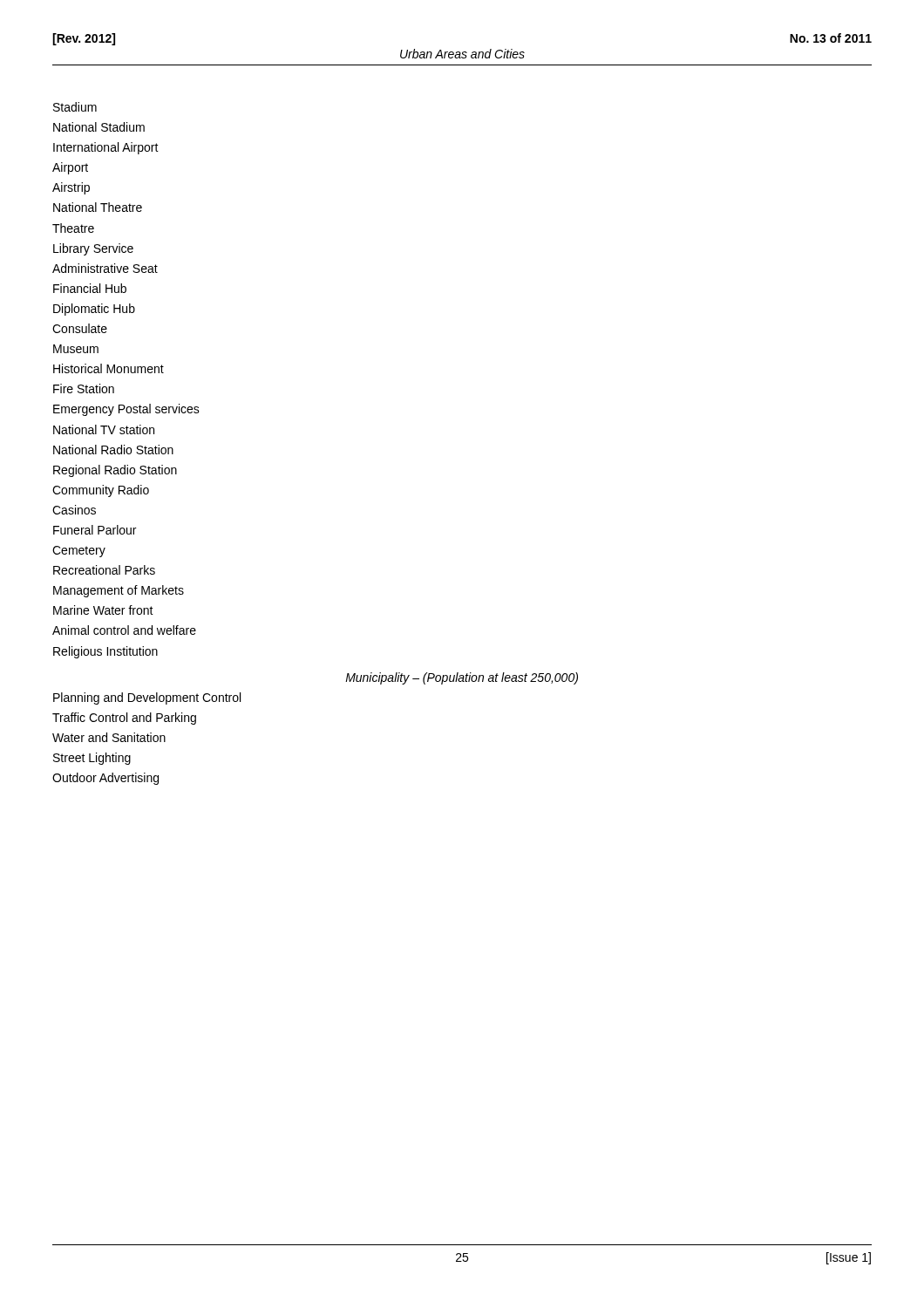The height and width of the screenshot is (1308, 924).
Task: Locate the list item that reads "Funeral Parlour"
Action: (x=94, y=530)
